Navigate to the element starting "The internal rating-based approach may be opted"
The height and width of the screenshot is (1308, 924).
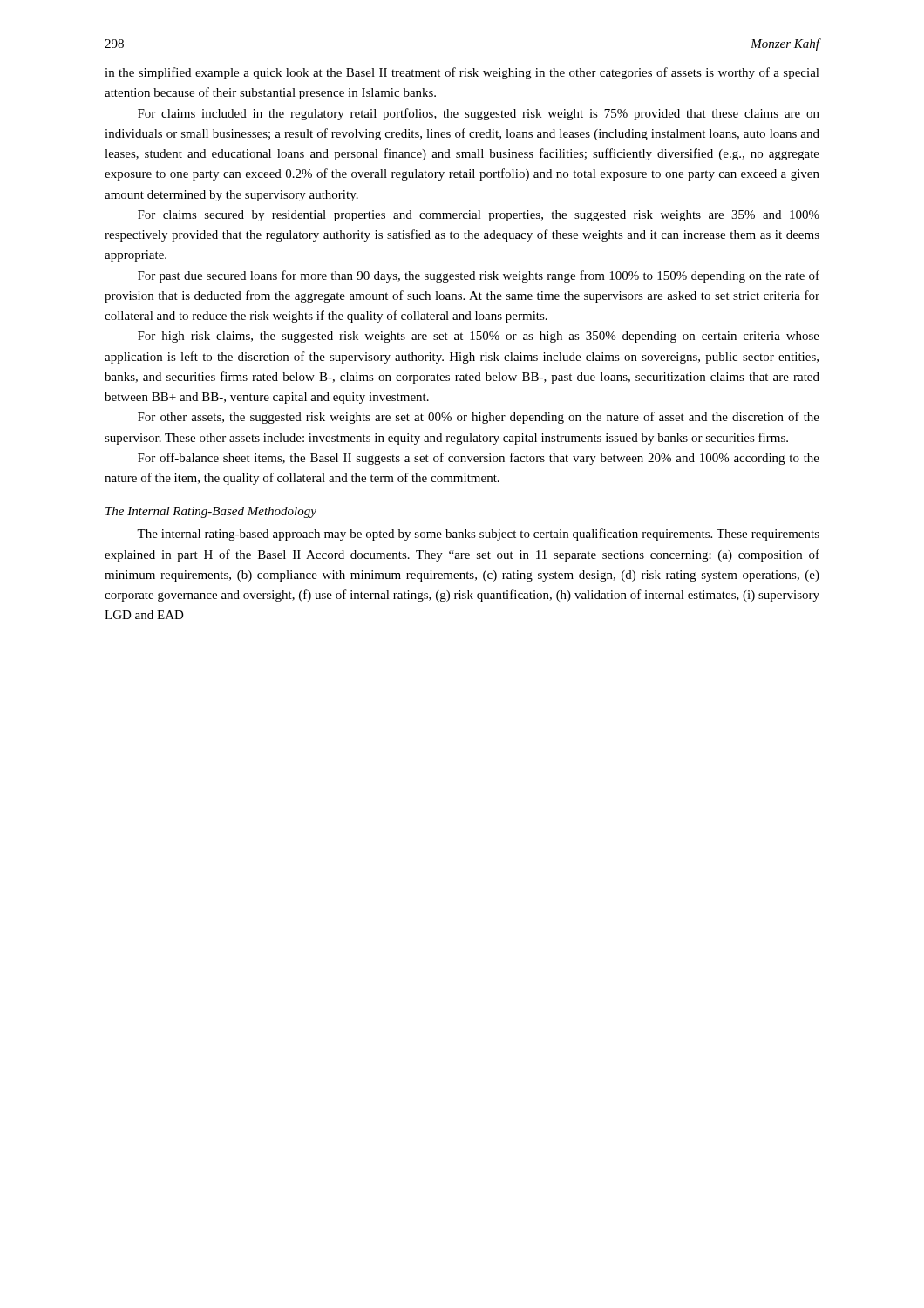(462, 575)
